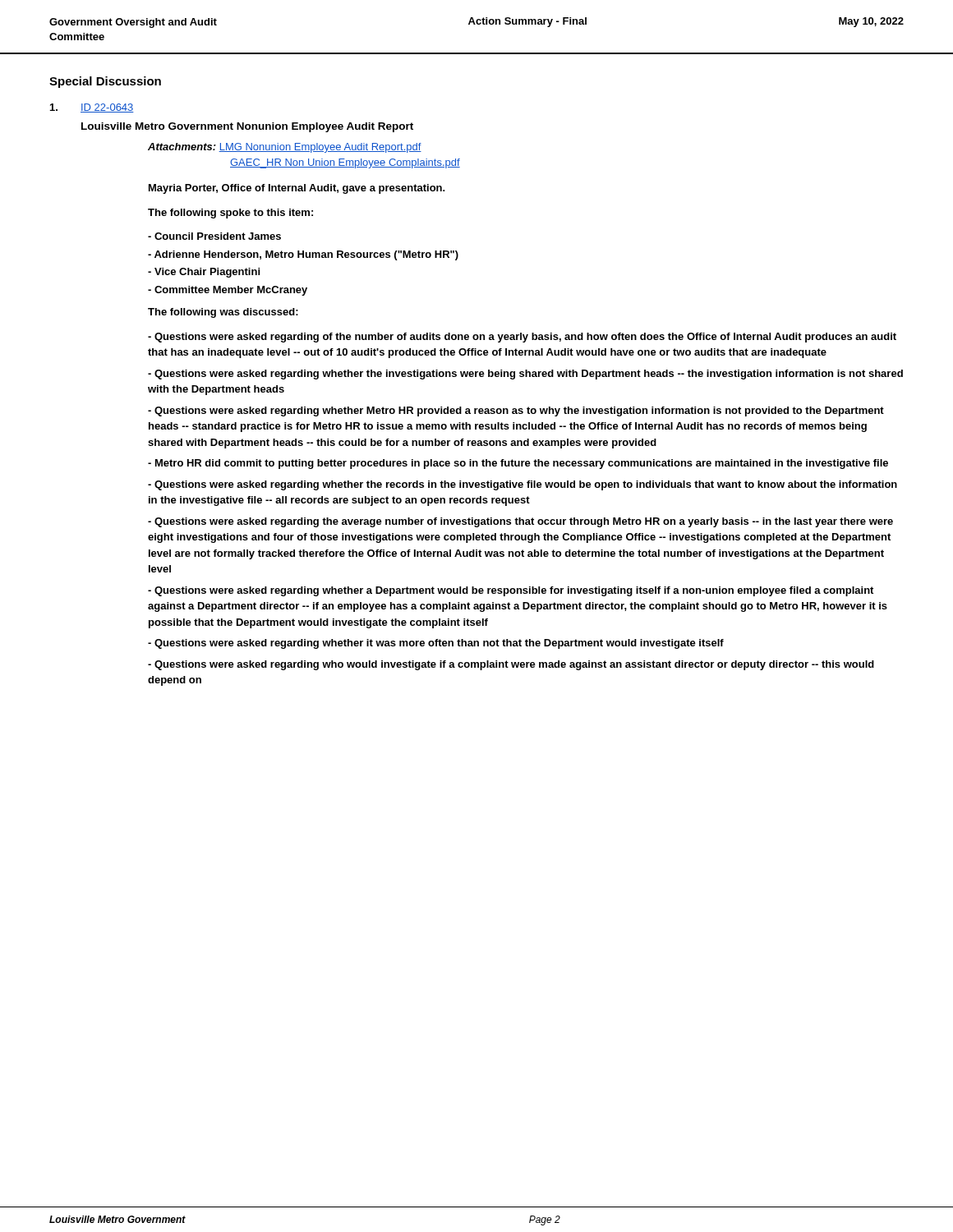Click on the text containing "The following was discussed:"
953x1232 pixels.
pos(223,312)
